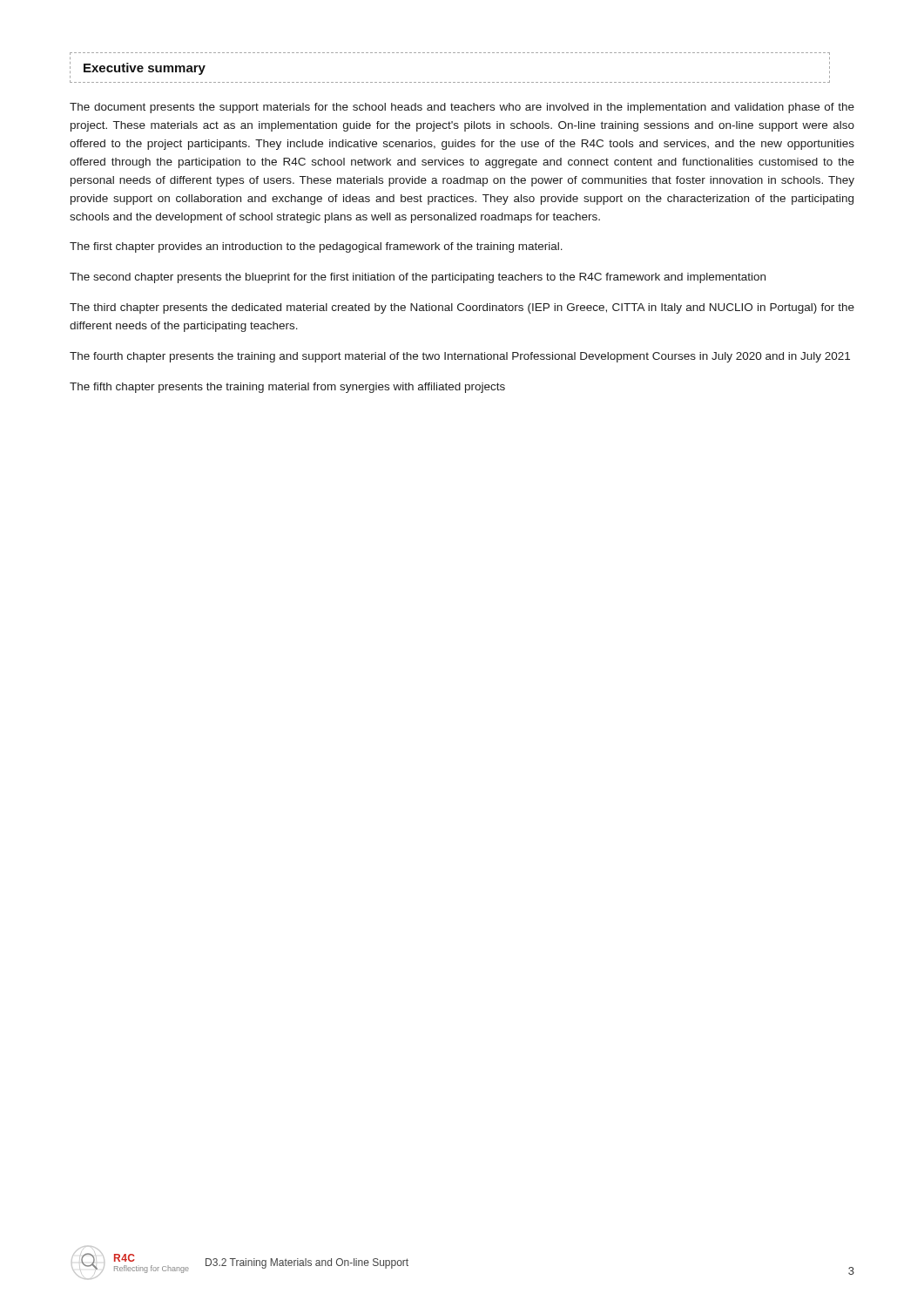
Task: Locate the passage starting "The third chapter presents the"
Action: (462, 316)
